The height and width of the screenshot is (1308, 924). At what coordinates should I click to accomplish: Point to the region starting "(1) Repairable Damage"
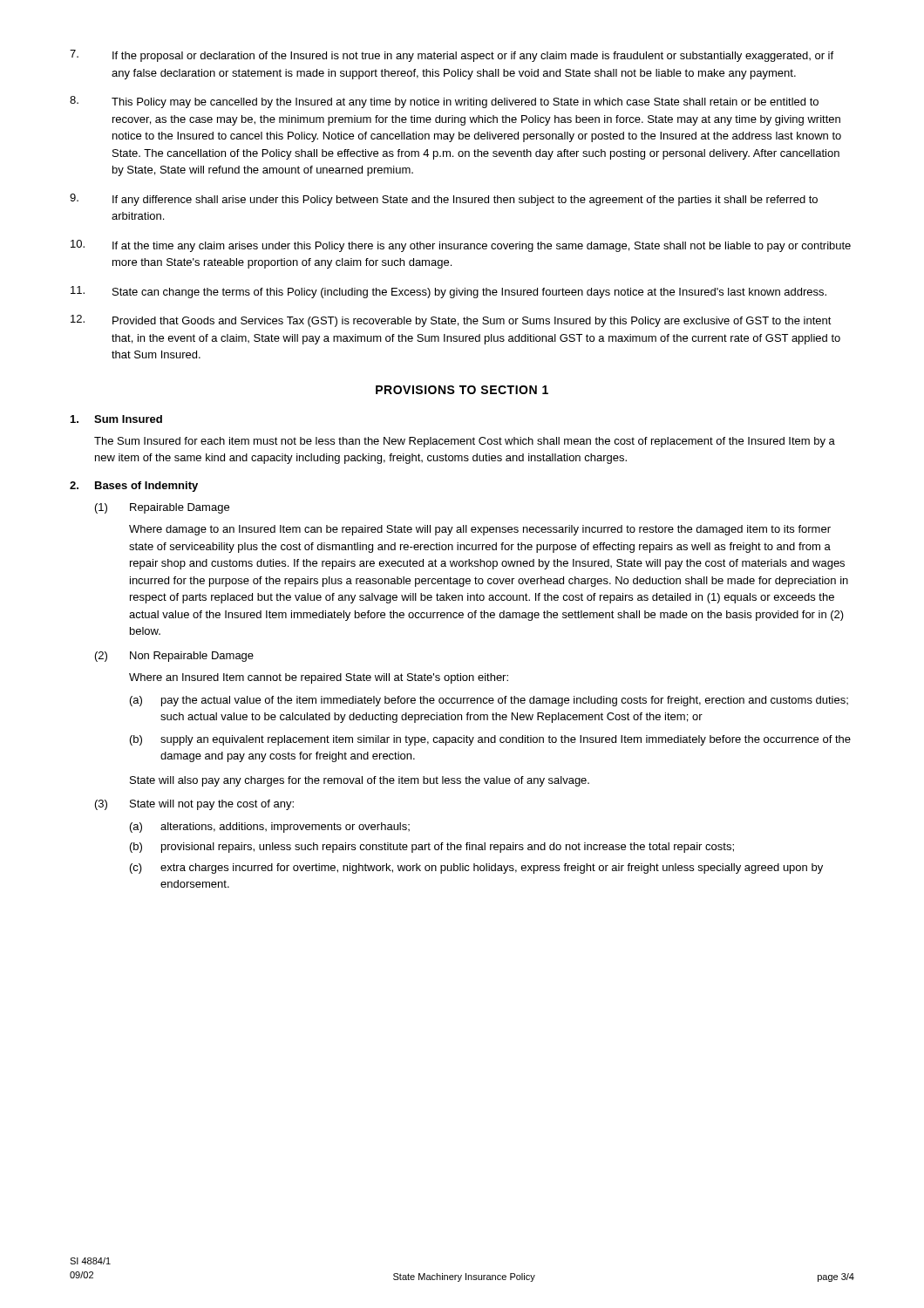point(162,508)
